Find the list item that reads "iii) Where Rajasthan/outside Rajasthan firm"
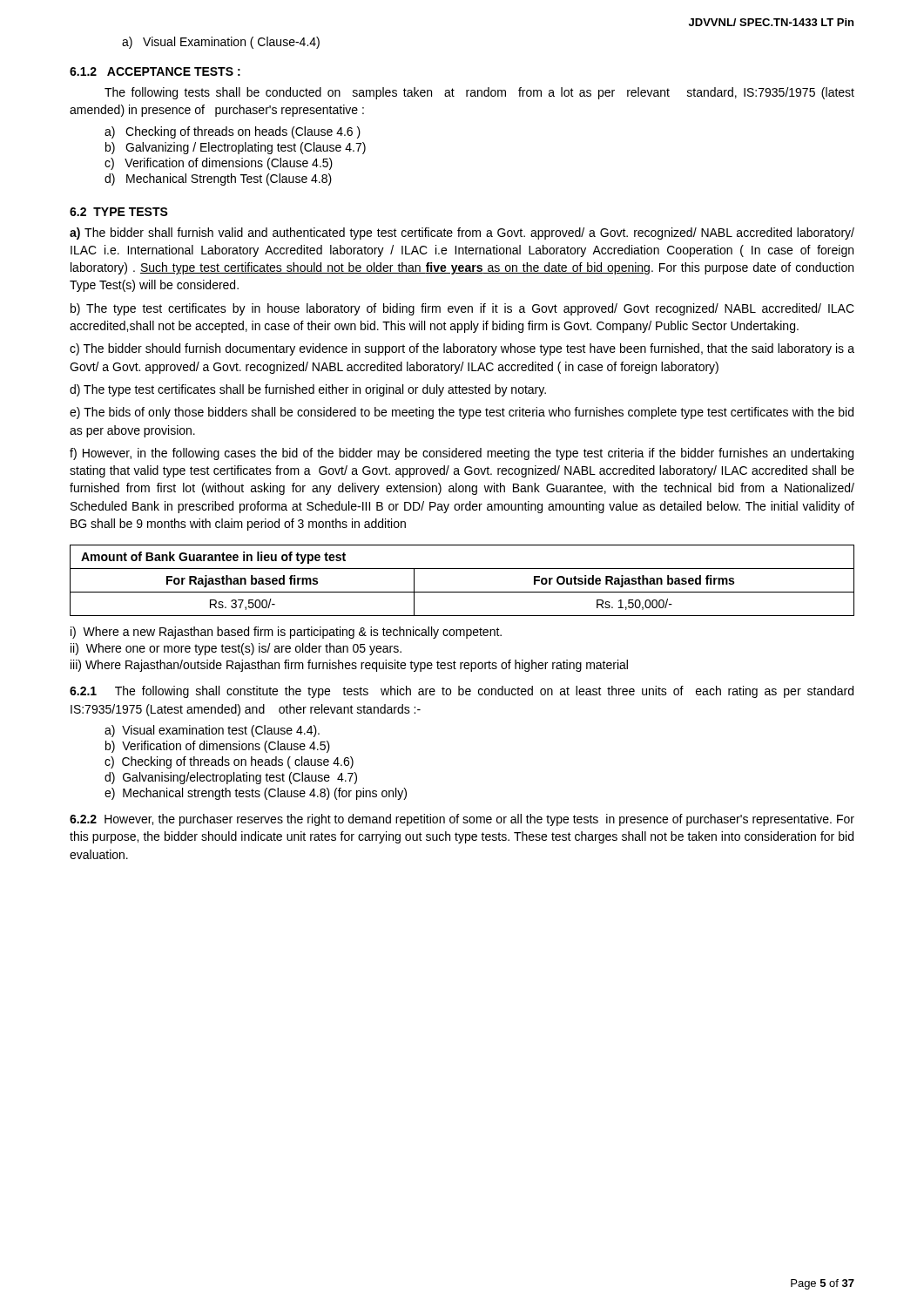924x1307 pixels. [x=349, y=665]
